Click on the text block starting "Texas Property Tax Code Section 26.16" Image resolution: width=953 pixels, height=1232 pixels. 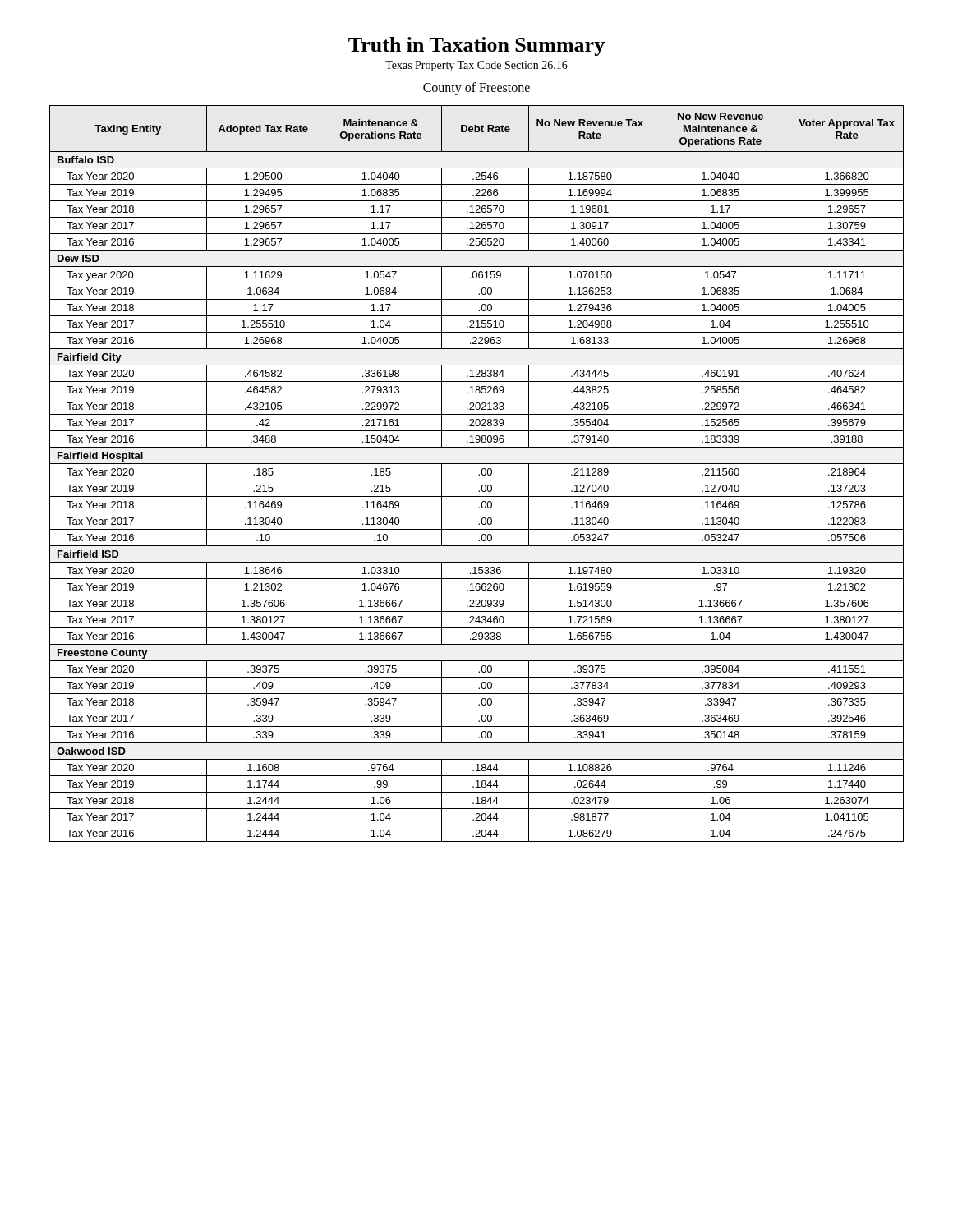(476, 65)
